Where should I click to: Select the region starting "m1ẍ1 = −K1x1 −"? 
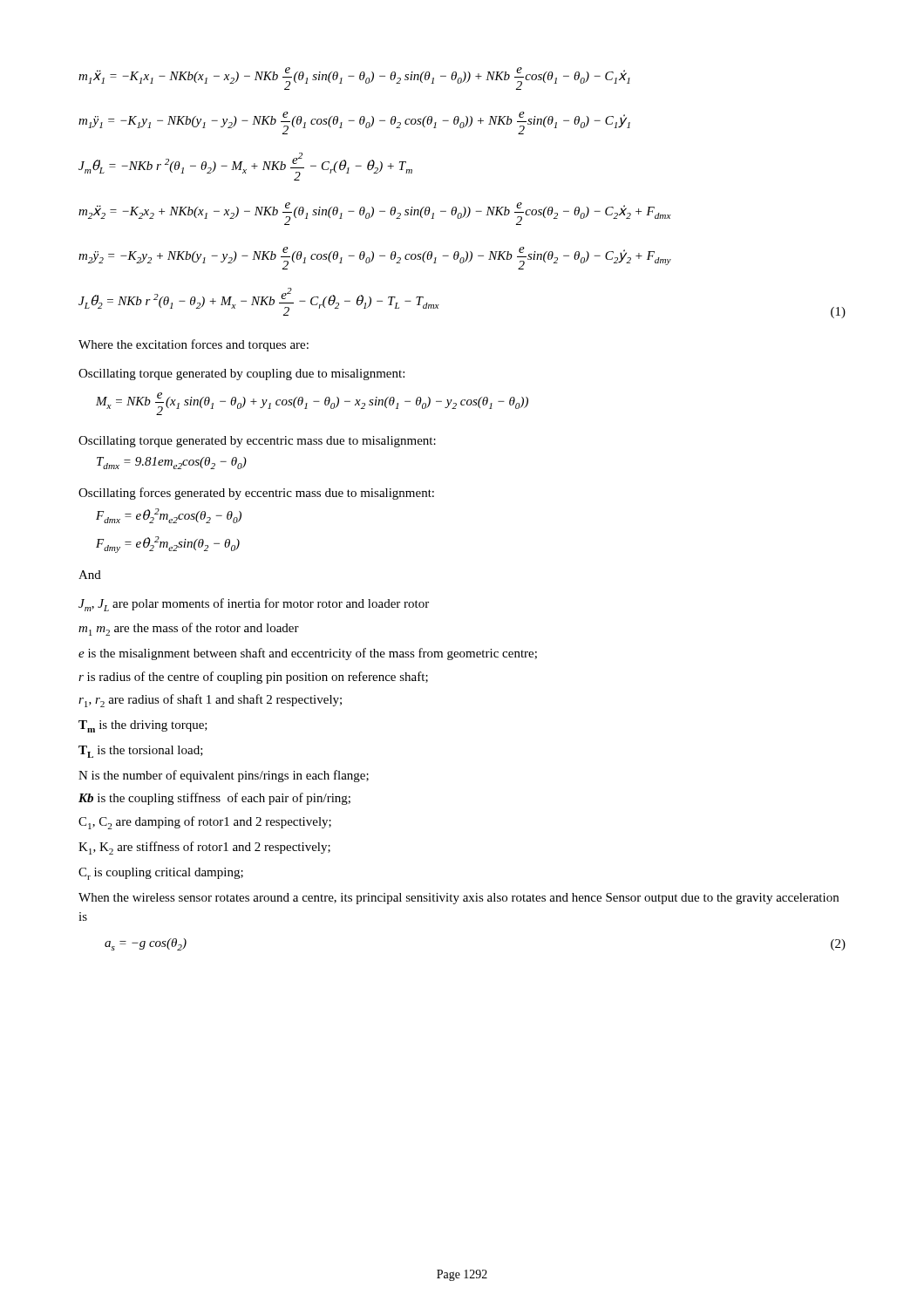tap(354, 78)
